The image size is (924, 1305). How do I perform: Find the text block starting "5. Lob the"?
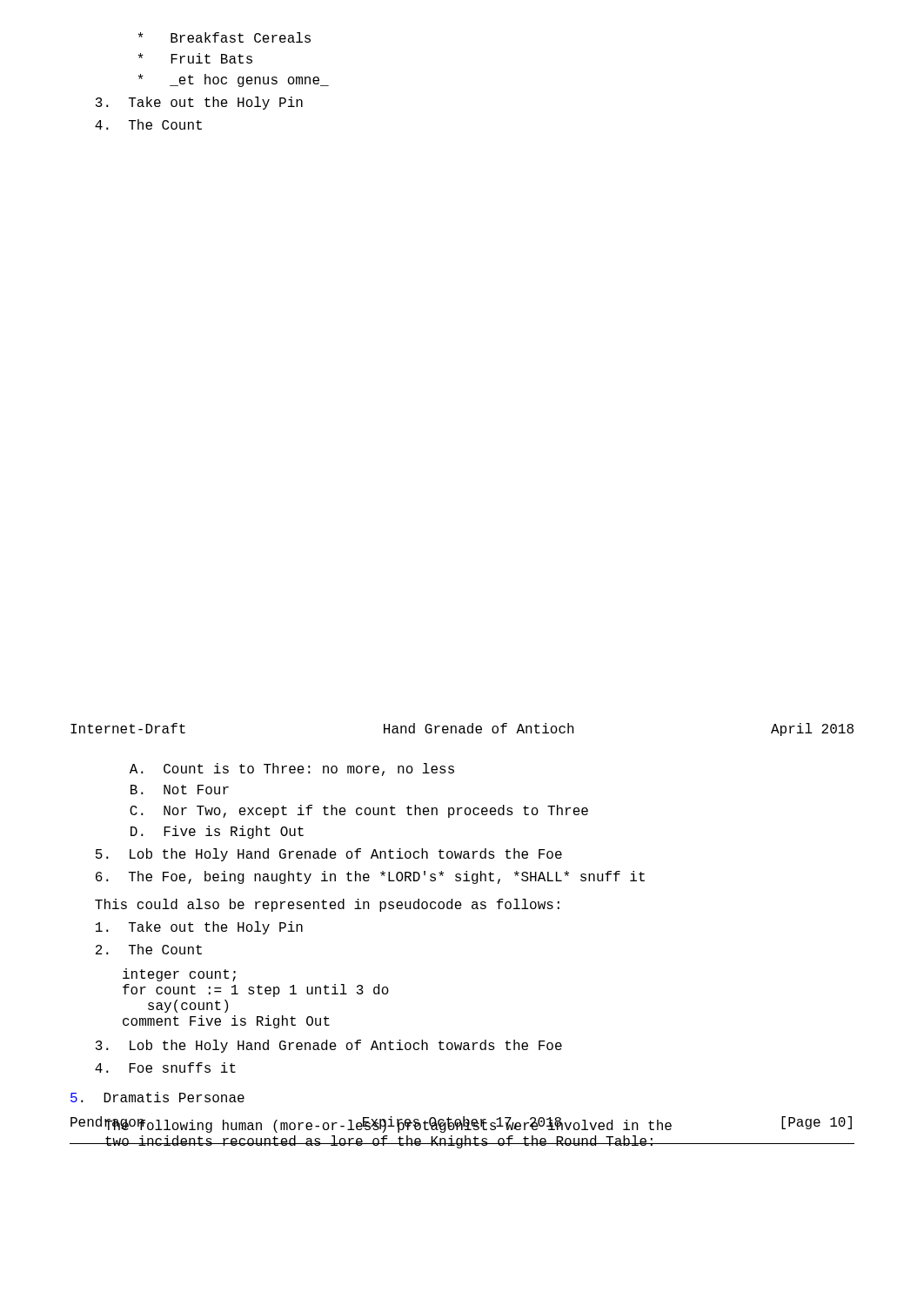tap(316, 855)
